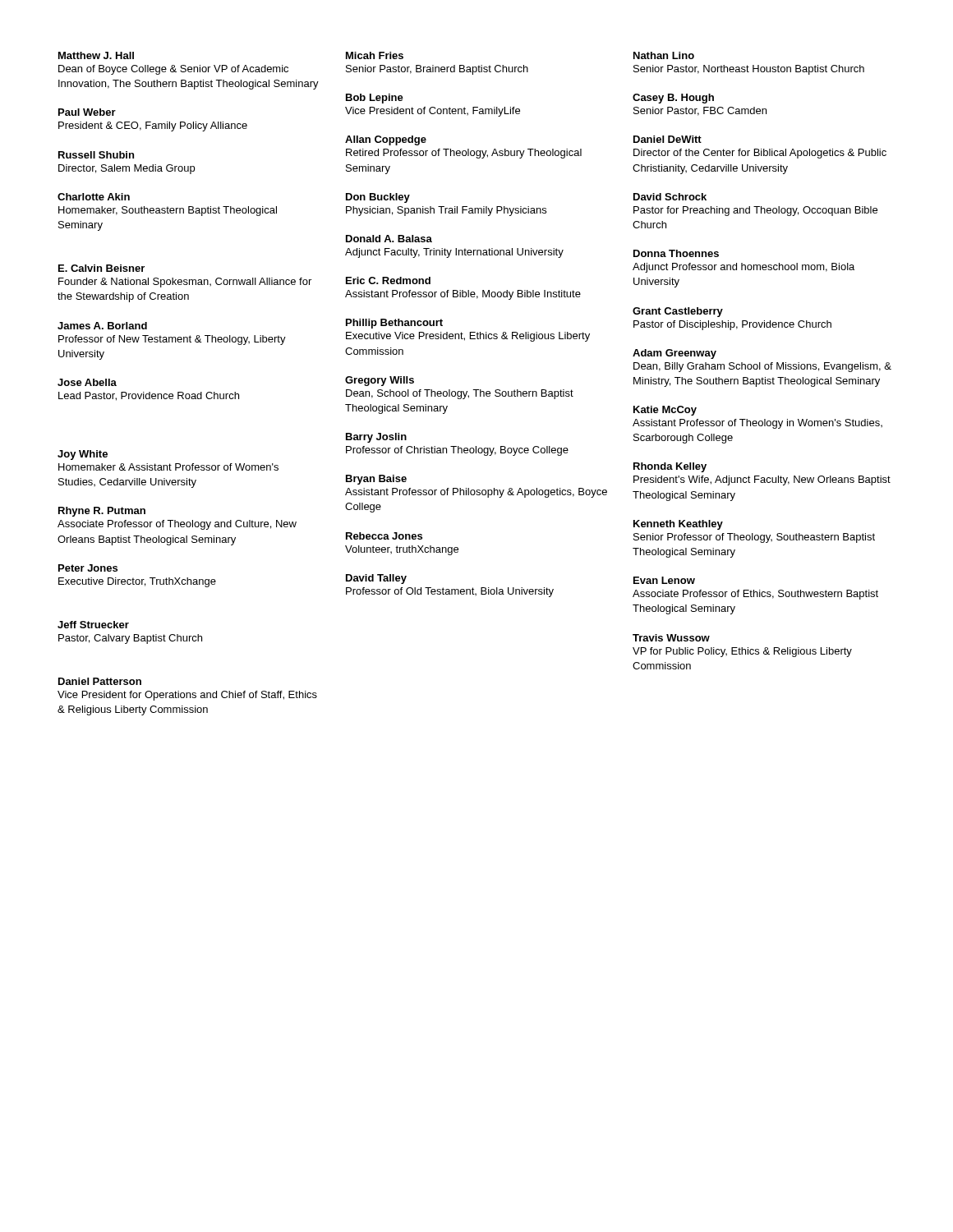Find the element starting "Phillip Bethancourt Executive"

[476, 337]
